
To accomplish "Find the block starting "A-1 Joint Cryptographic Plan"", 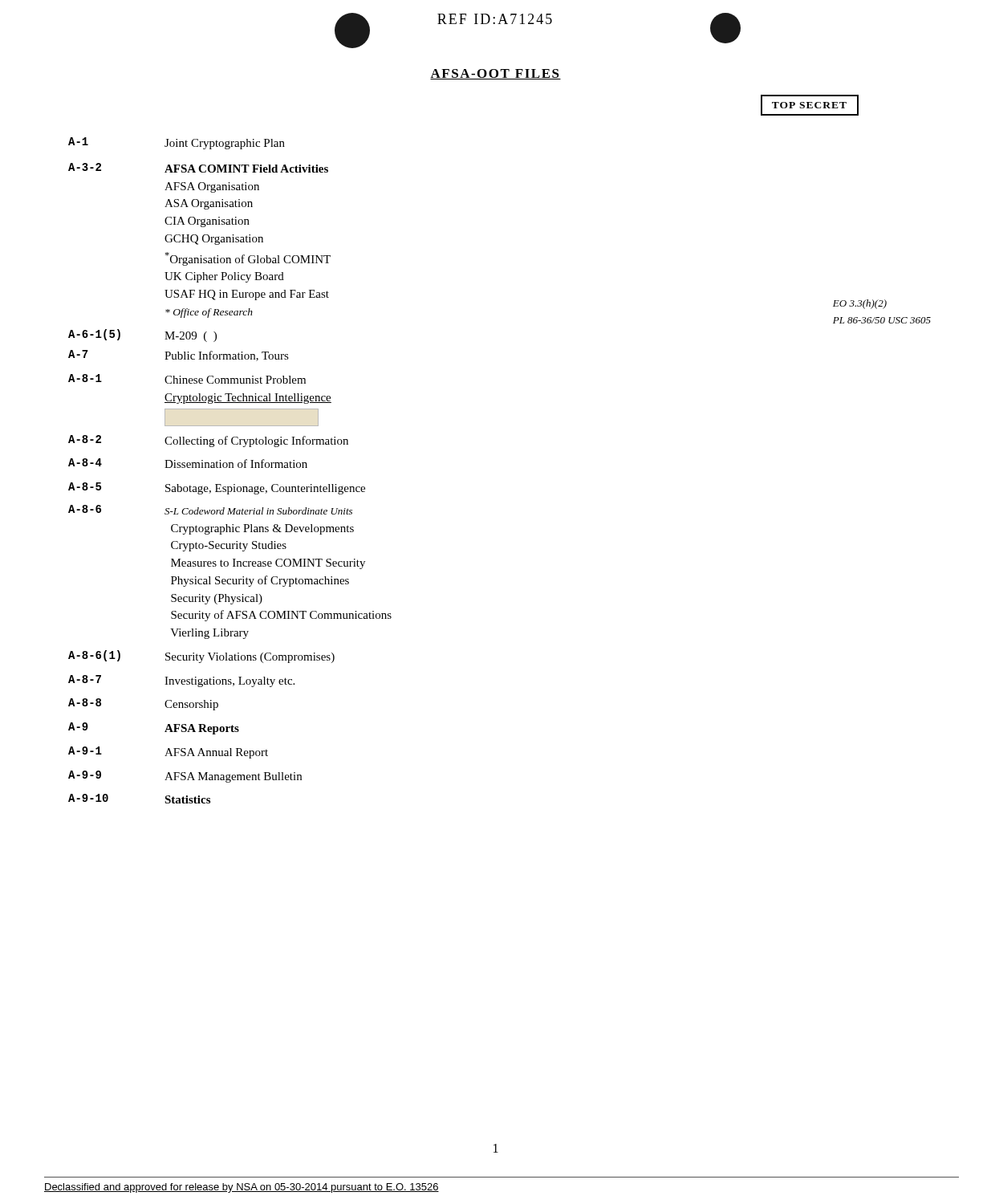I will (x=177, y=143).
